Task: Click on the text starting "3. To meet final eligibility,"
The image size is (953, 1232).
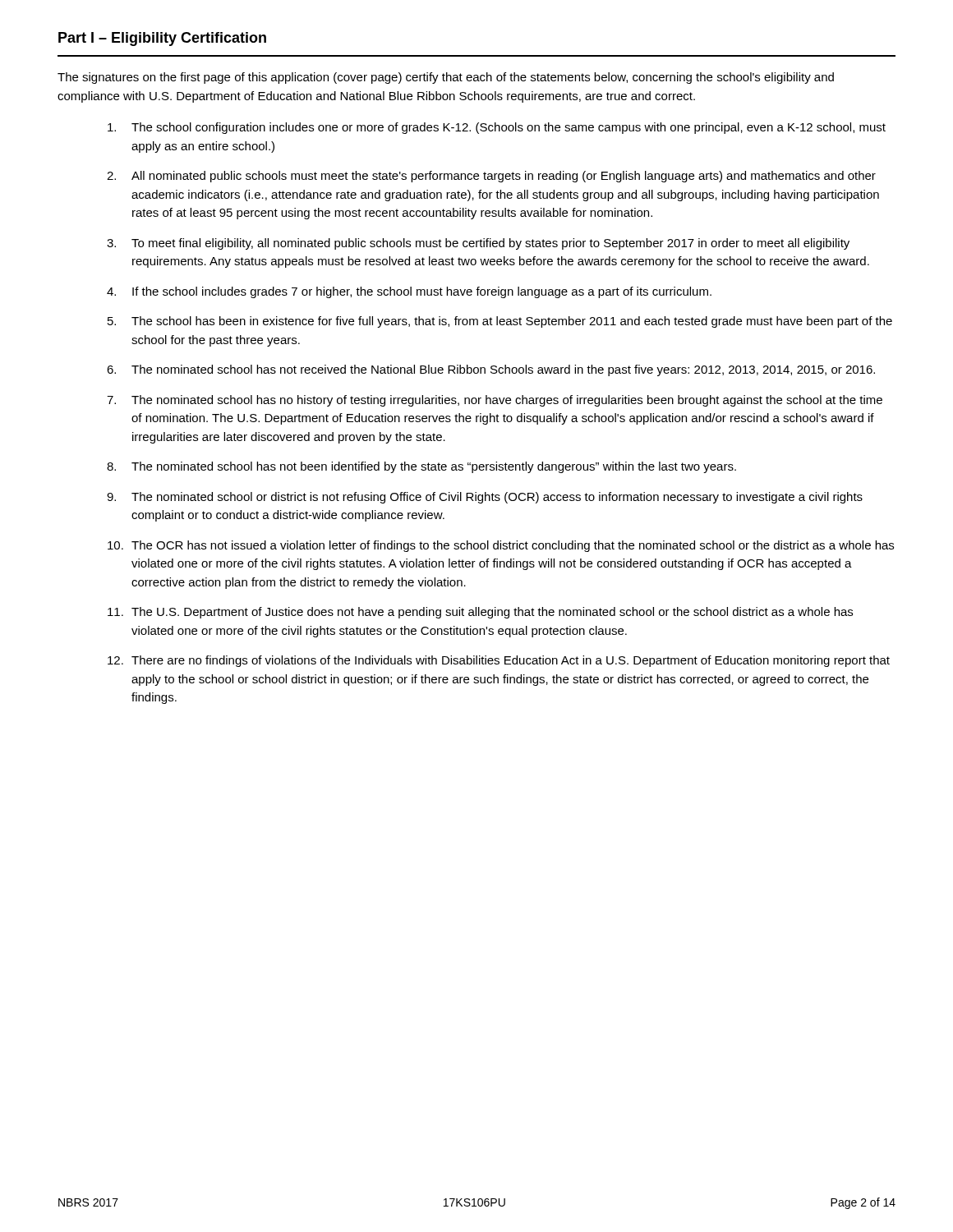Action: point(501,252)
